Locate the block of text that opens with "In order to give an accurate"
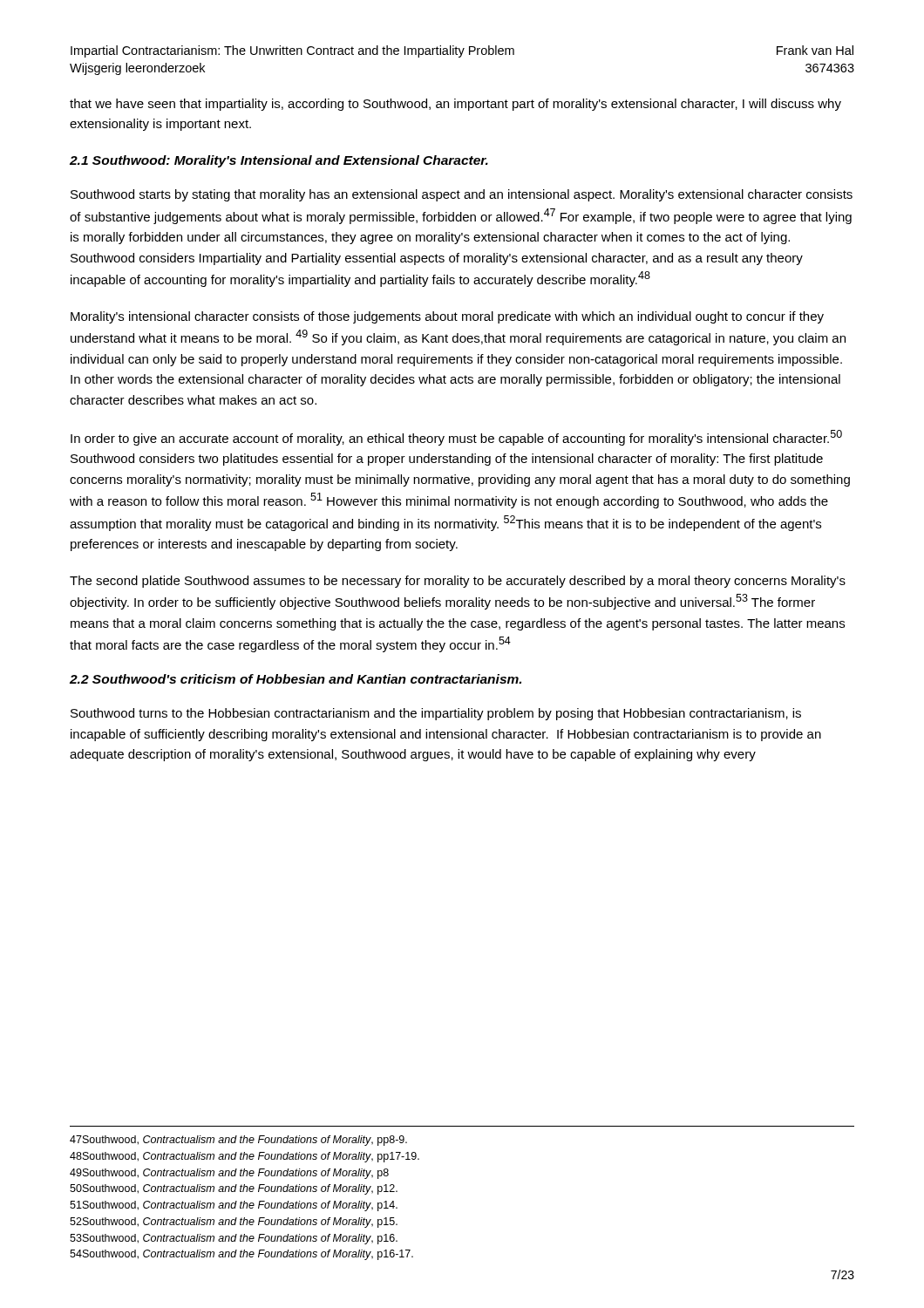 (460, 490)
